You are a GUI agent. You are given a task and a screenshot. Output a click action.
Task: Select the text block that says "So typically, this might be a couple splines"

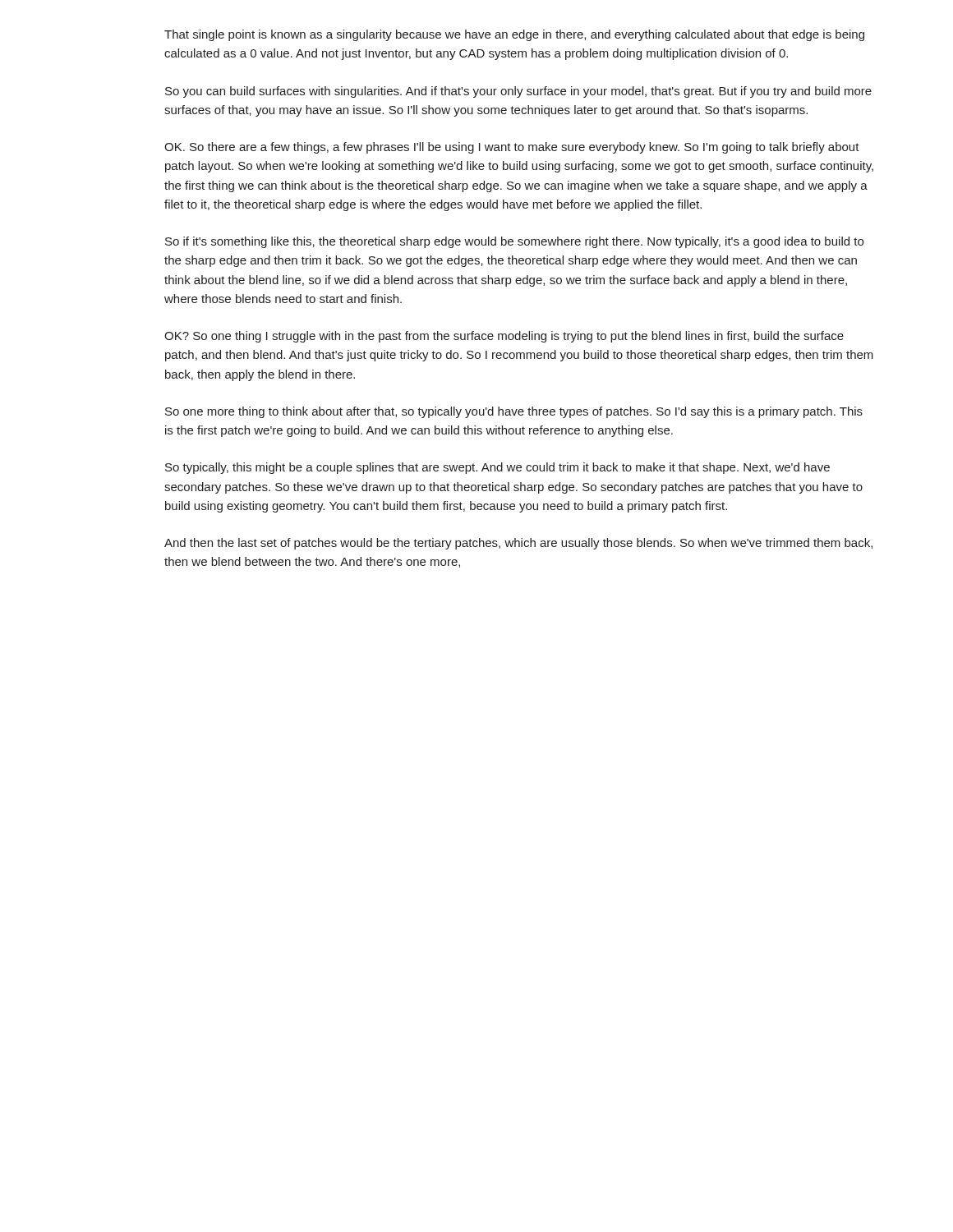click(513, 486)
